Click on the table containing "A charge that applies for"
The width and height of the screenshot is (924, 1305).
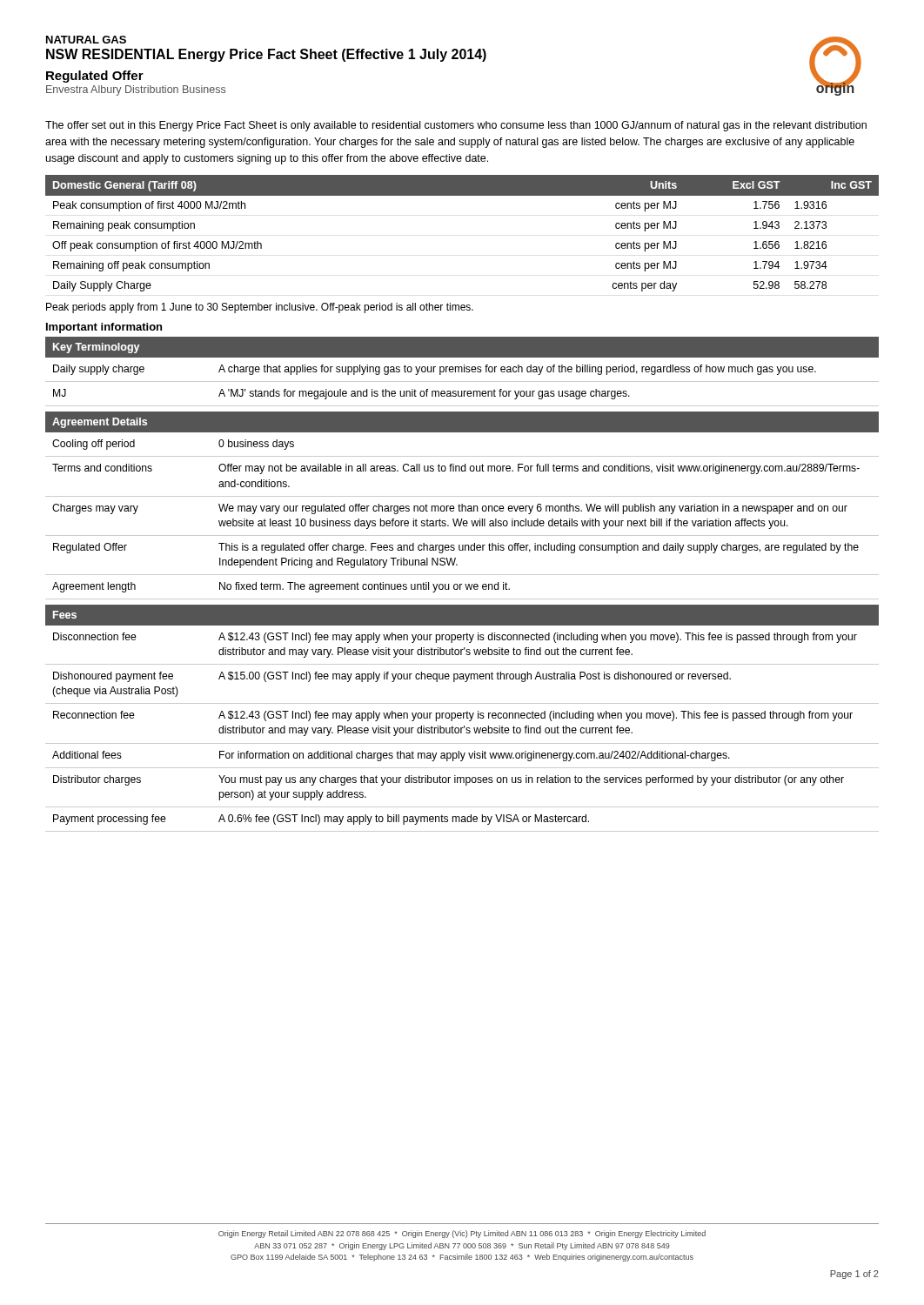tap(462, 372)
